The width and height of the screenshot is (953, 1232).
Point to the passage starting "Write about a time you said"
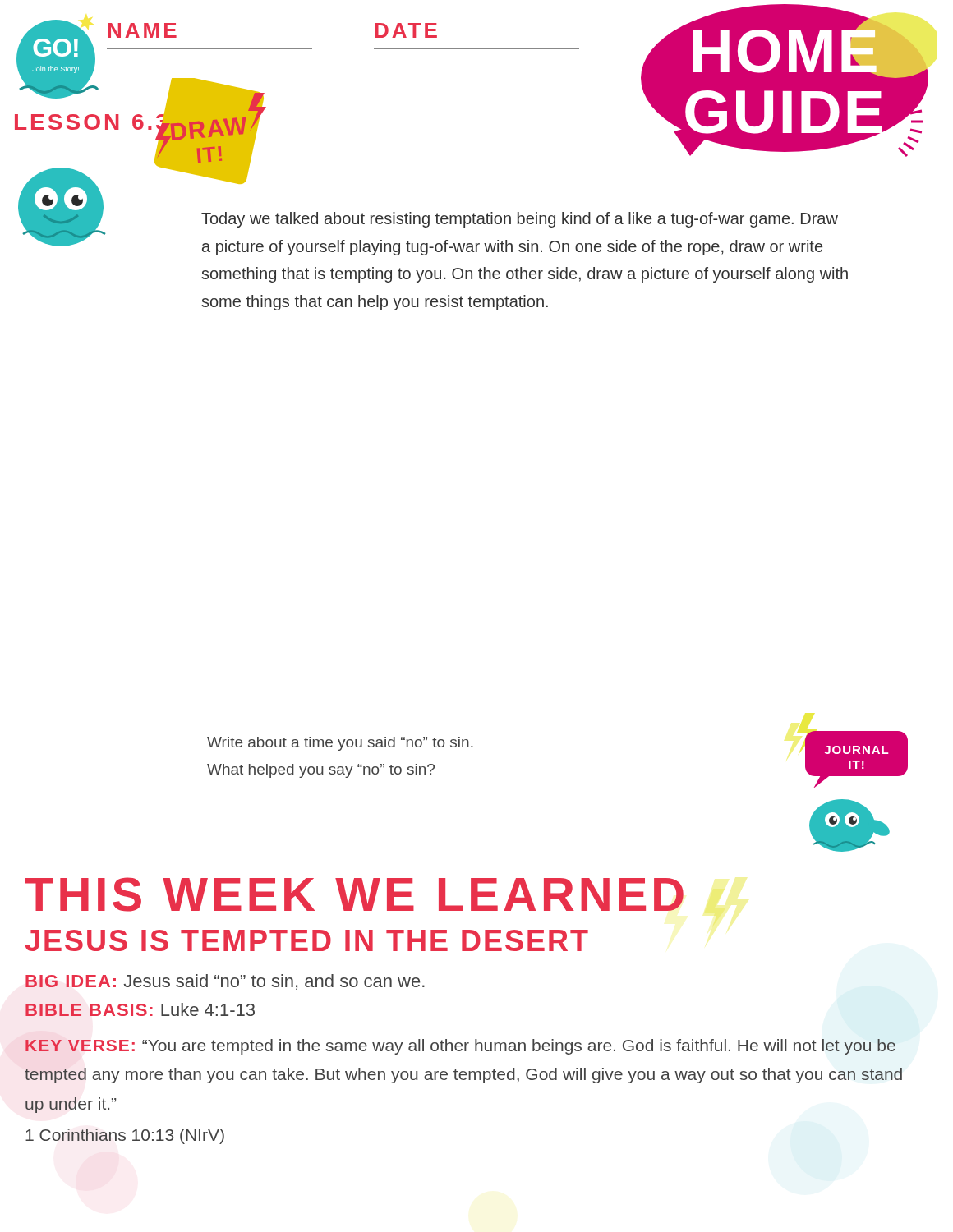click(340, 755)
